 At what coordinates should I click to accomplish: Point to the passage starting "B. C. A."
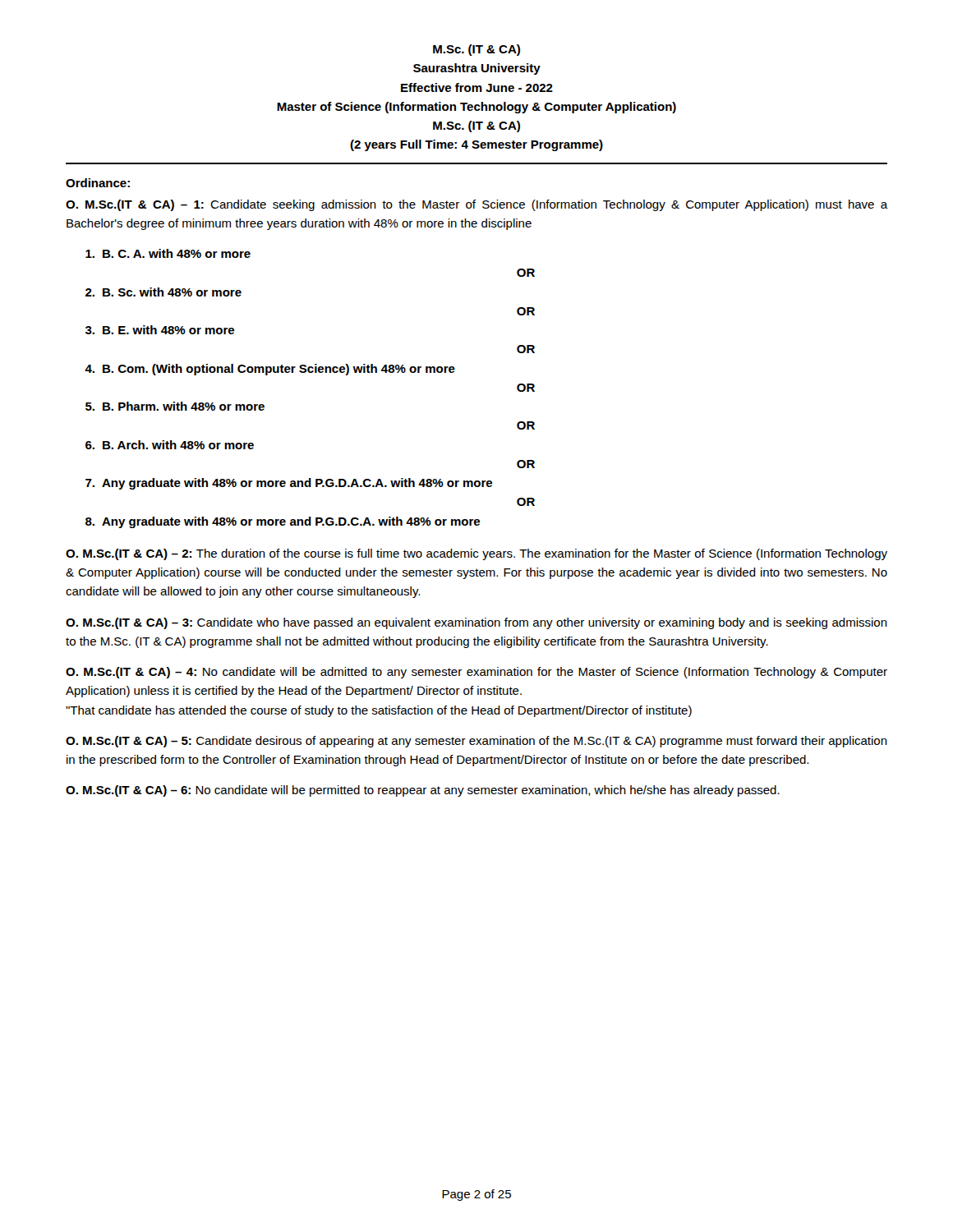click(158, 253)
